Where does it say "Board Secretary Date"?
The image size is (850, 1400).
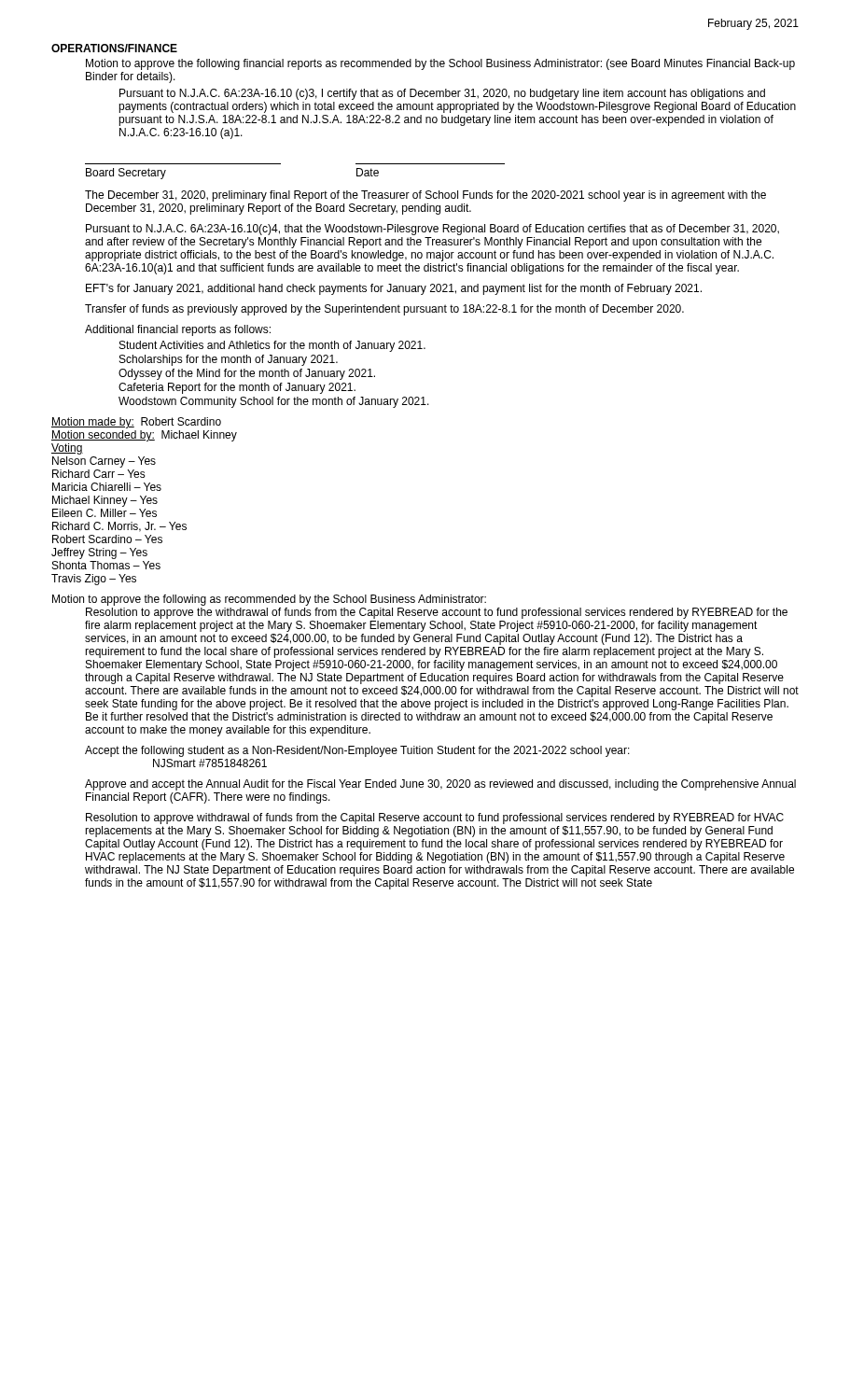pyautogui.click(x=442, y=164)
